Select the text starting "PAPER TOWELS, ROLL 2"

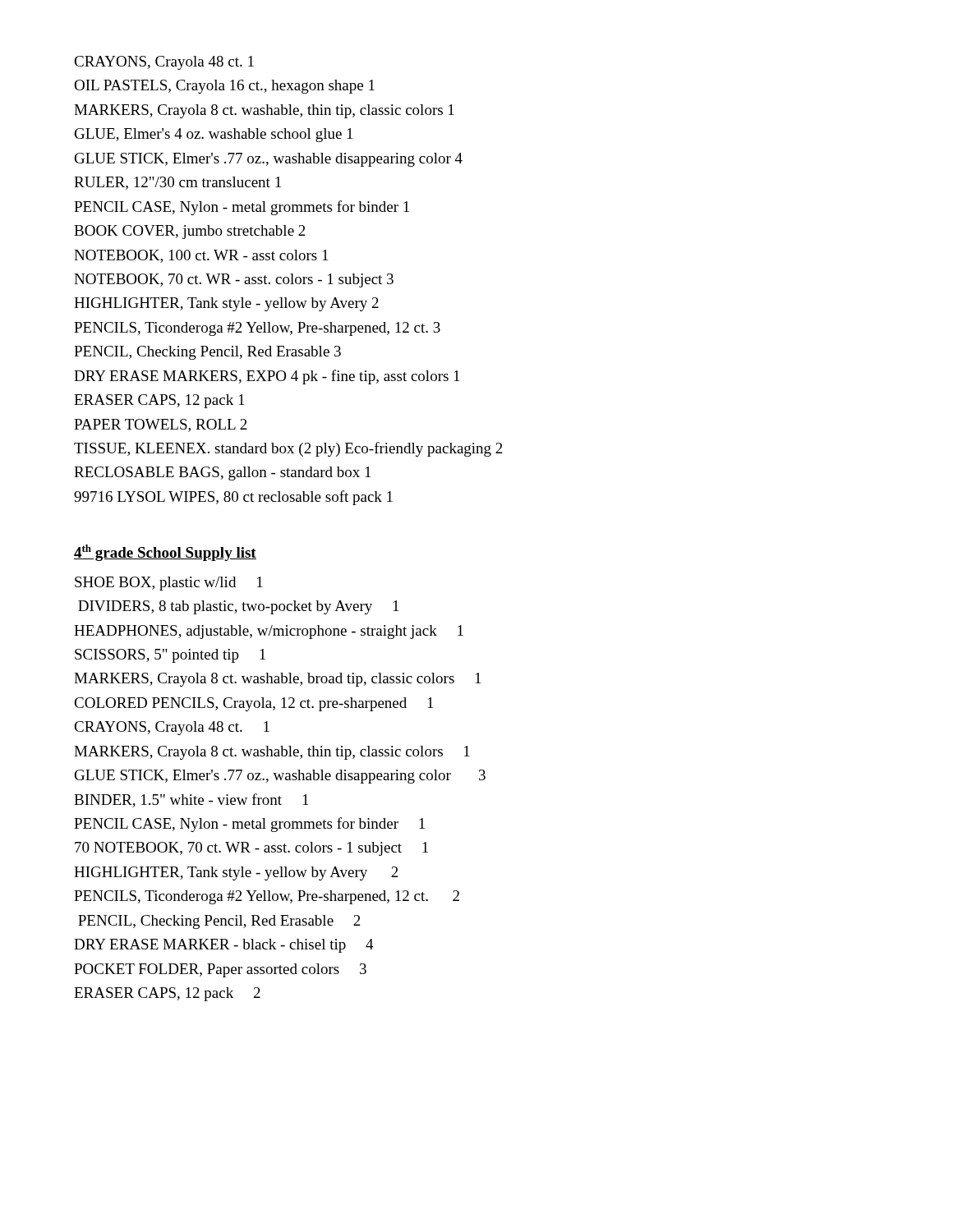point(161,424)
